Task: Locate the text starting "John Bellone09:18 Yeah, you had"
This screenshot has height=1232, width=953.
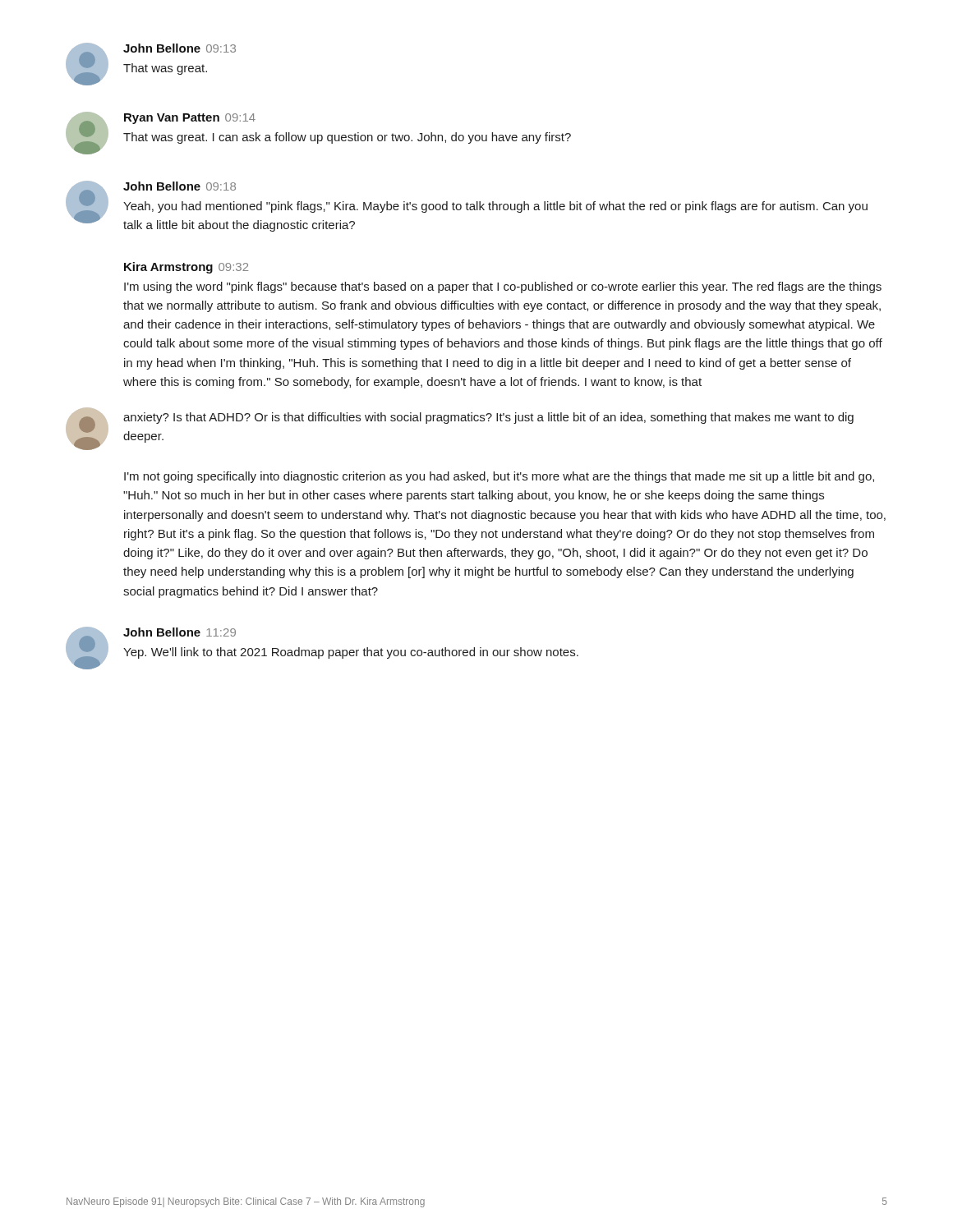Action: 505,207
